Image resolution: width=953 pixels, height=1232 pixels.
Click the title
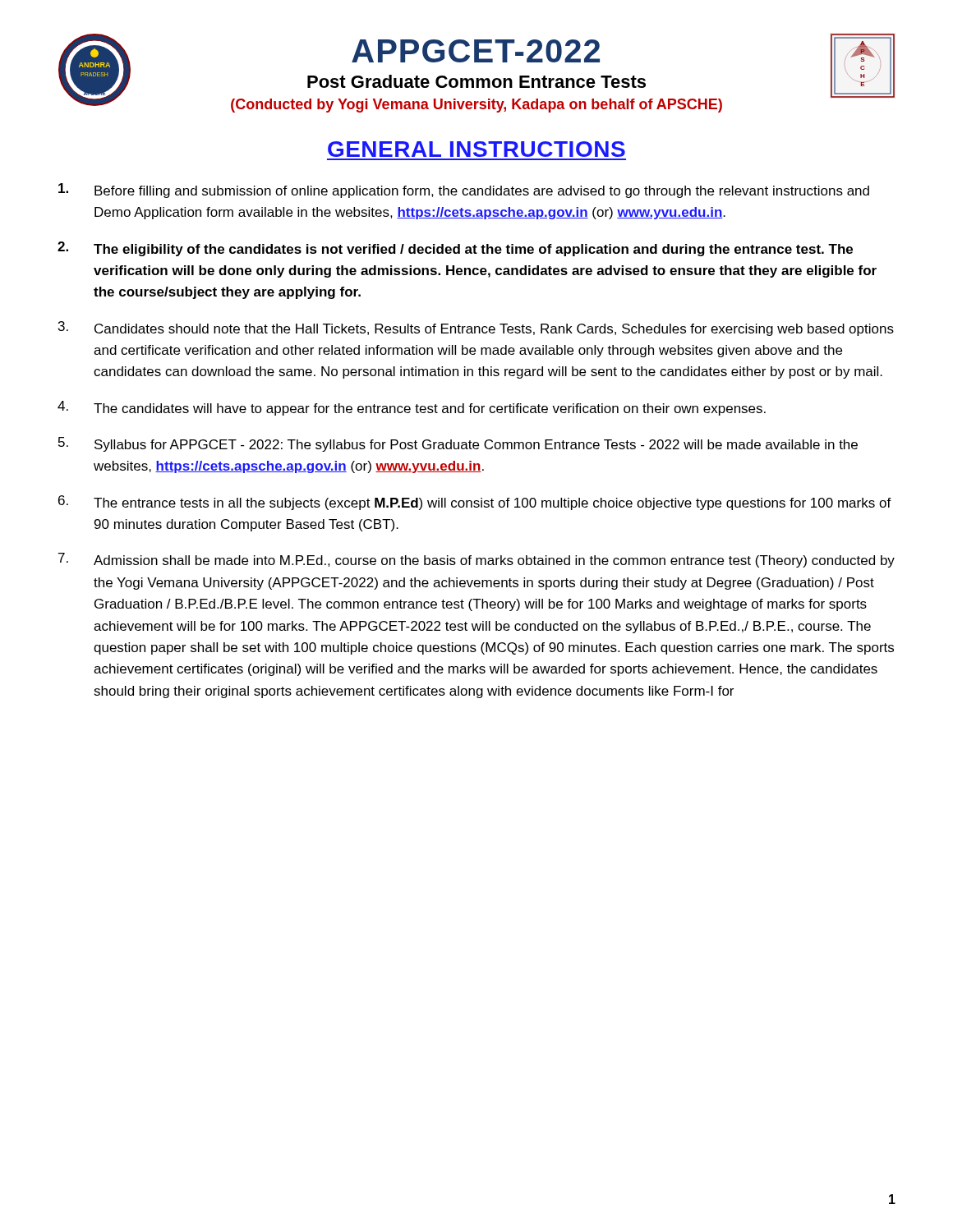[x=476, y=149]
